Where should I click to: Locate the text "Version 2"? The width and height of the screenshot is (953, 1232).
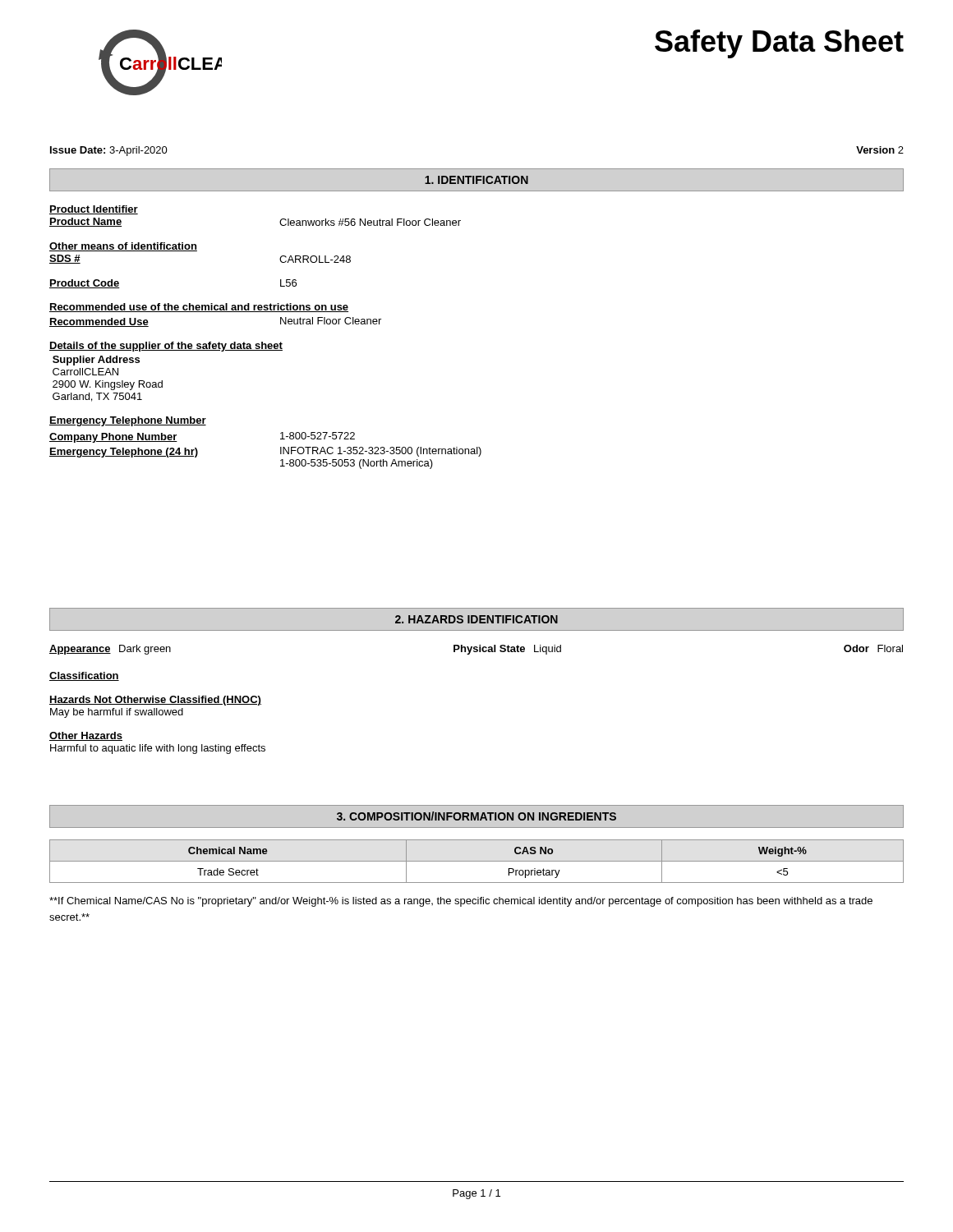click(880, 150)
